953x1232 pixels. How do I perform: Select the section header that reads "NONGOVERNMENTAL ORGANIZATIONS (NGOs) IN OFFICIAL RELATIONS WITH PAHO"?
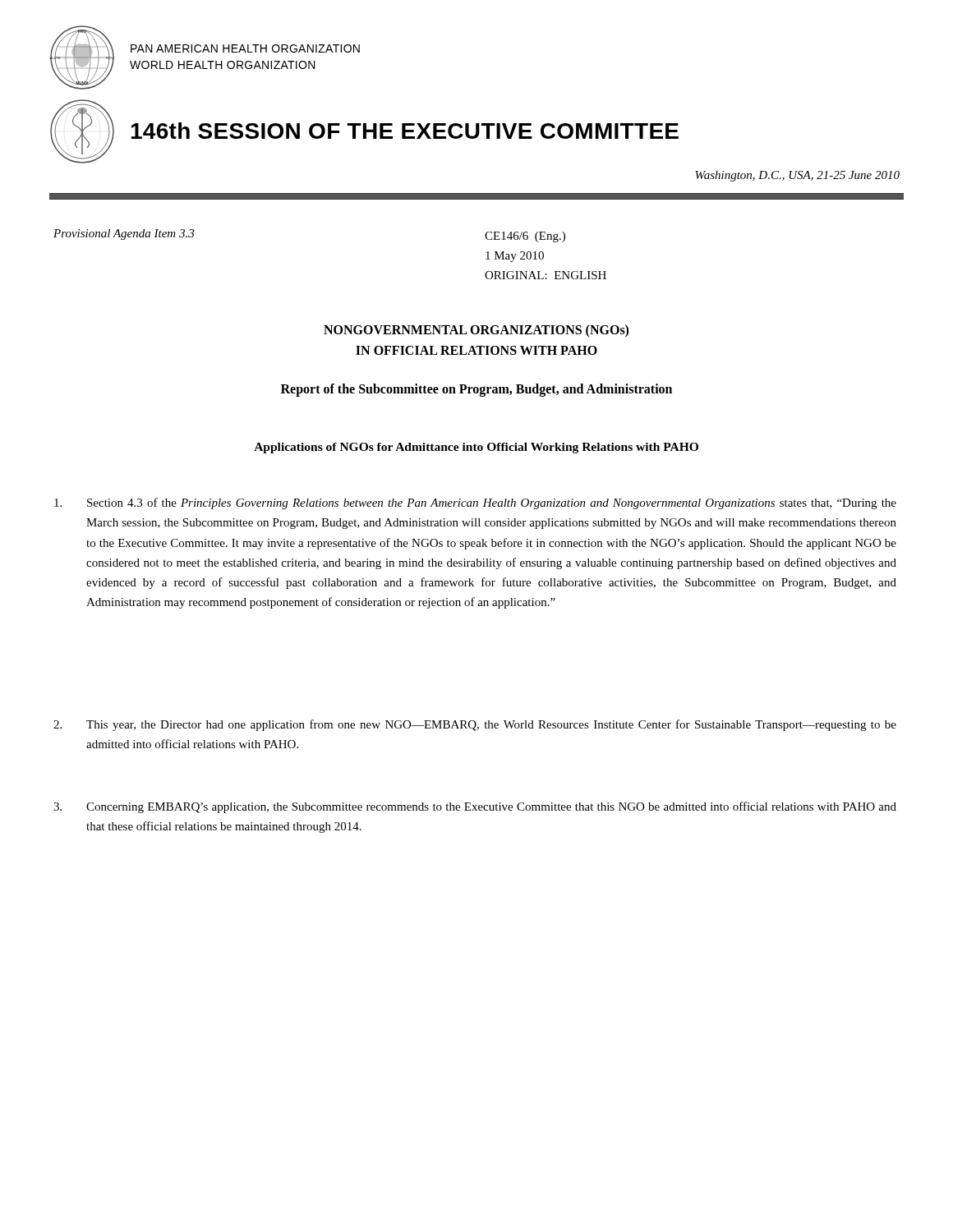(x=476, y=341)
